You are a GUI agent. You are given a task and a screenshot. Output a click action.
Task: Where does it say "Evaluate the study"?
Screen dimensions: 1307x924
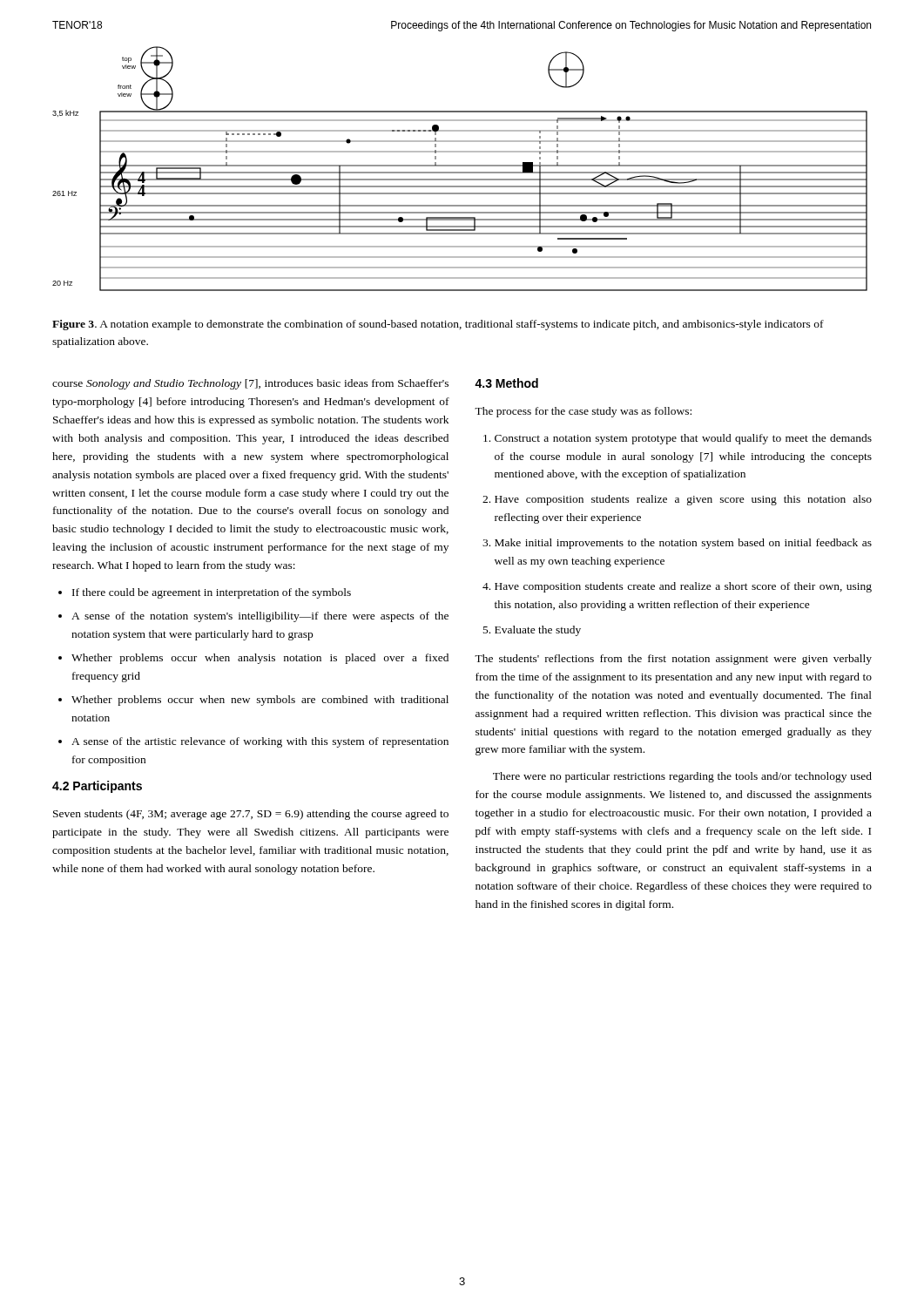[538, 631]
